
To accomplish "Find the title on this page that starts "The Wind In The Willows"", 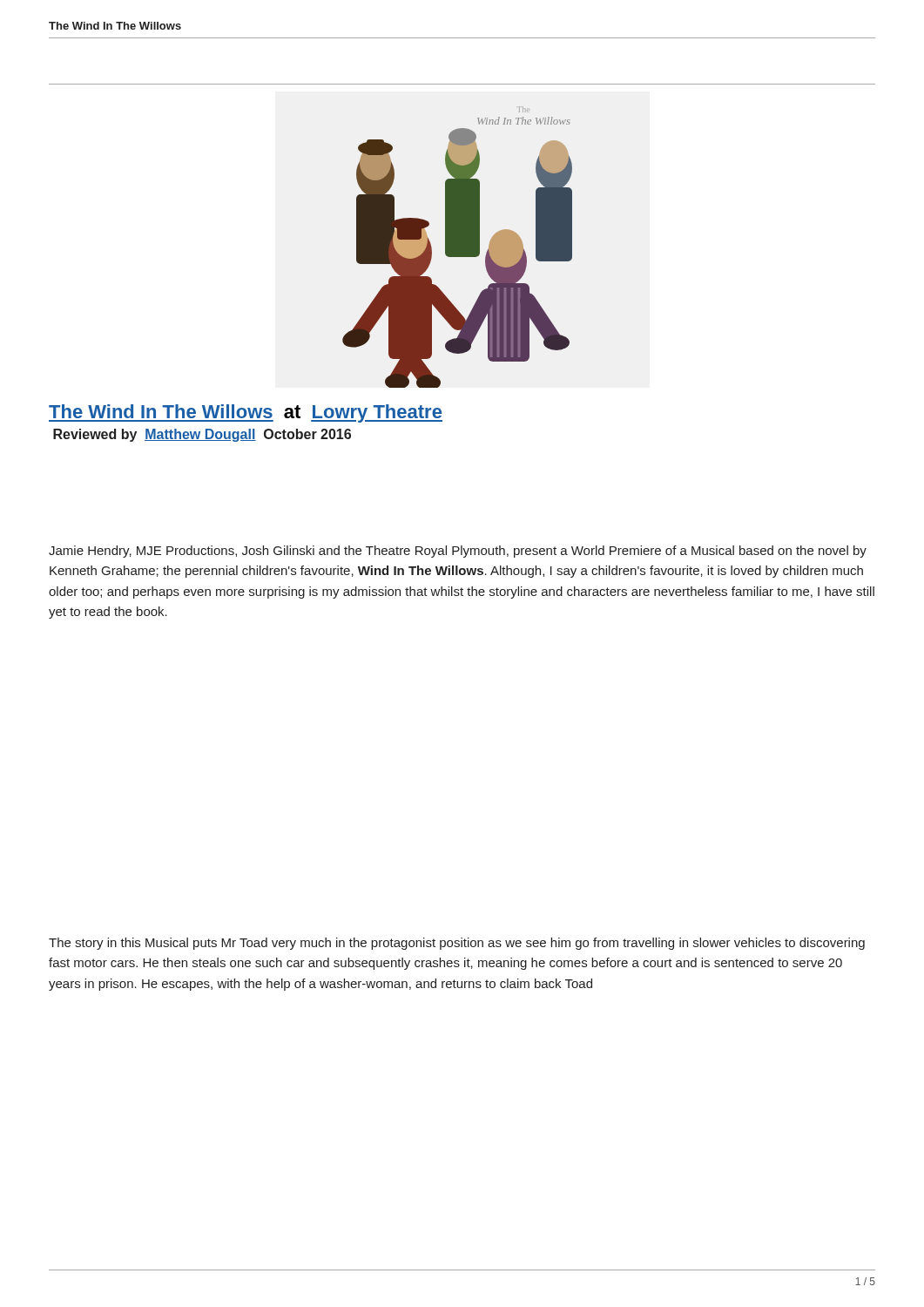I will point(246,413).
